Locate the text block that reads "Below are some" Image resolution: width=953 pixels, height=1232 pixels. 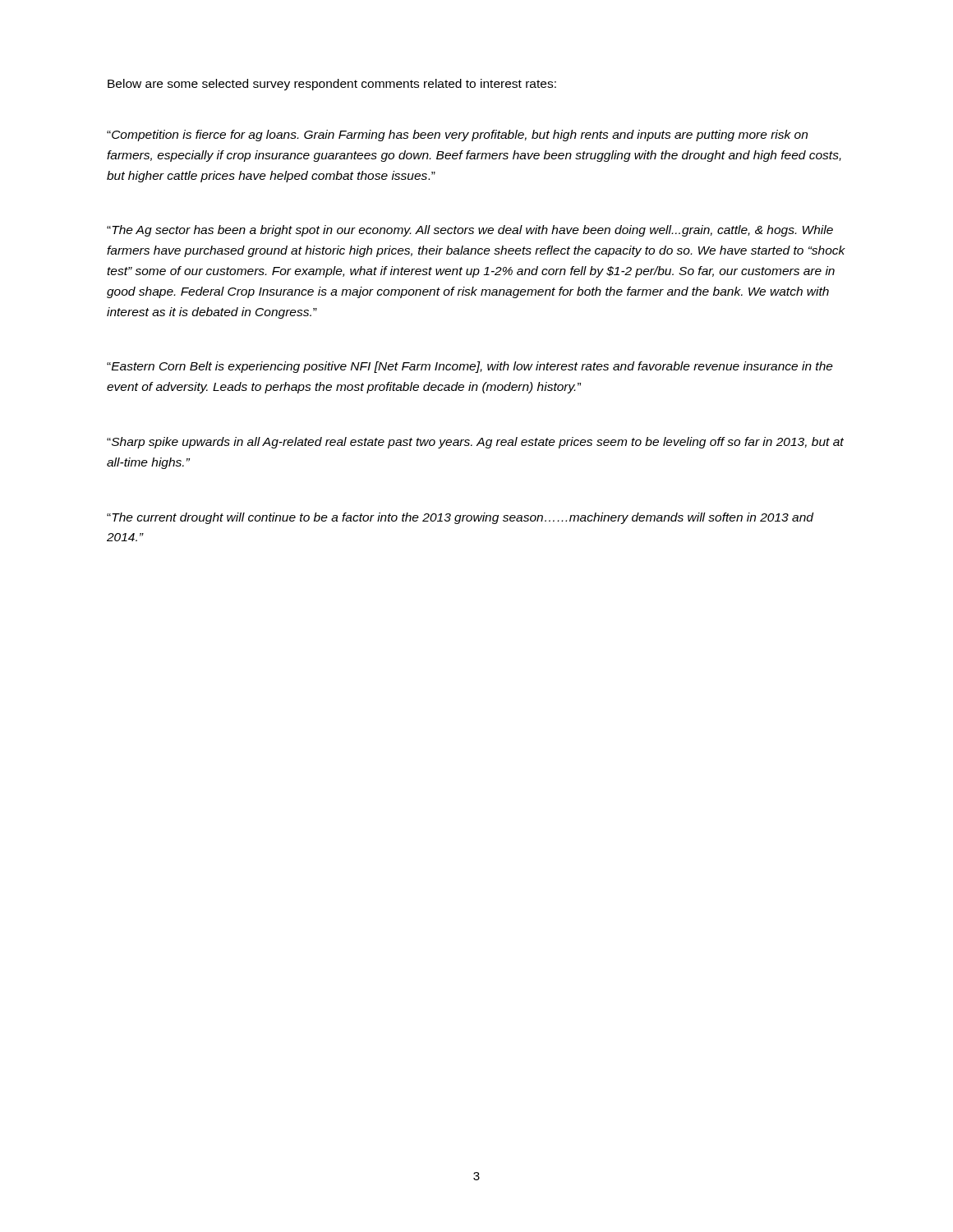(x=332, y=83)
